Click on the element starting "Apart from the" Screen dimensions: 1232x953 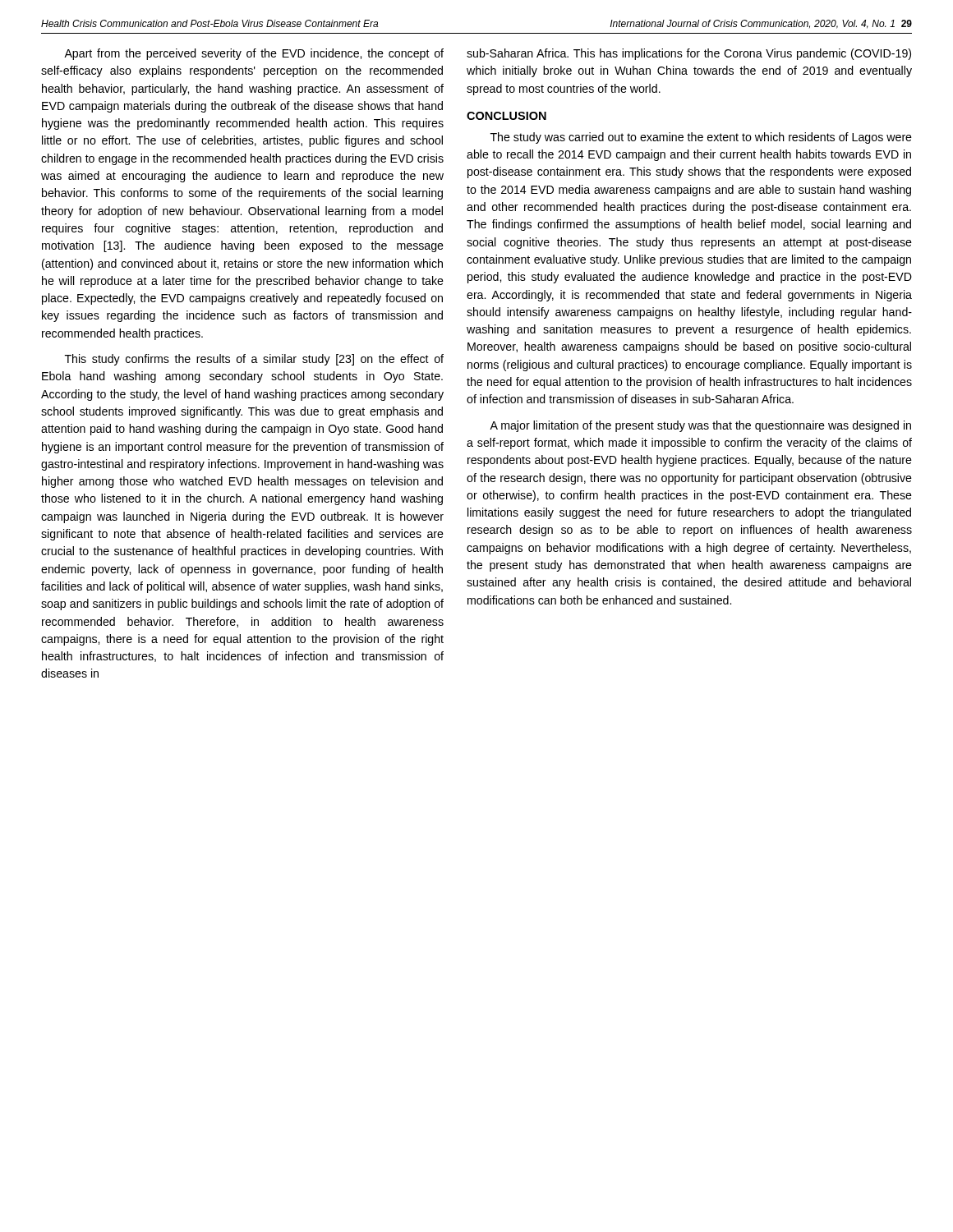242,194
